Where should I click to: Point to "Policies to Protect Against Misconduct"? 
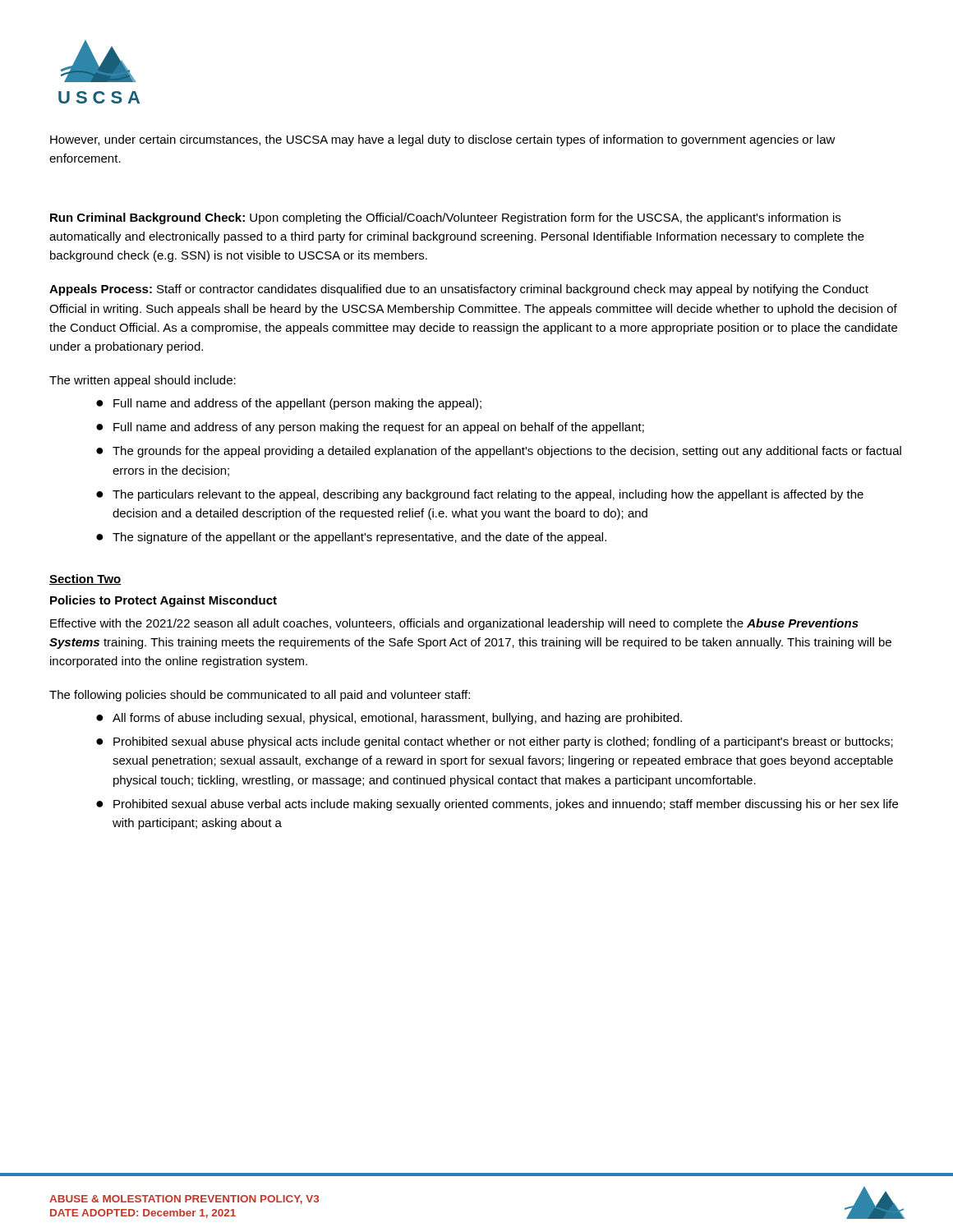click(163, 600)
